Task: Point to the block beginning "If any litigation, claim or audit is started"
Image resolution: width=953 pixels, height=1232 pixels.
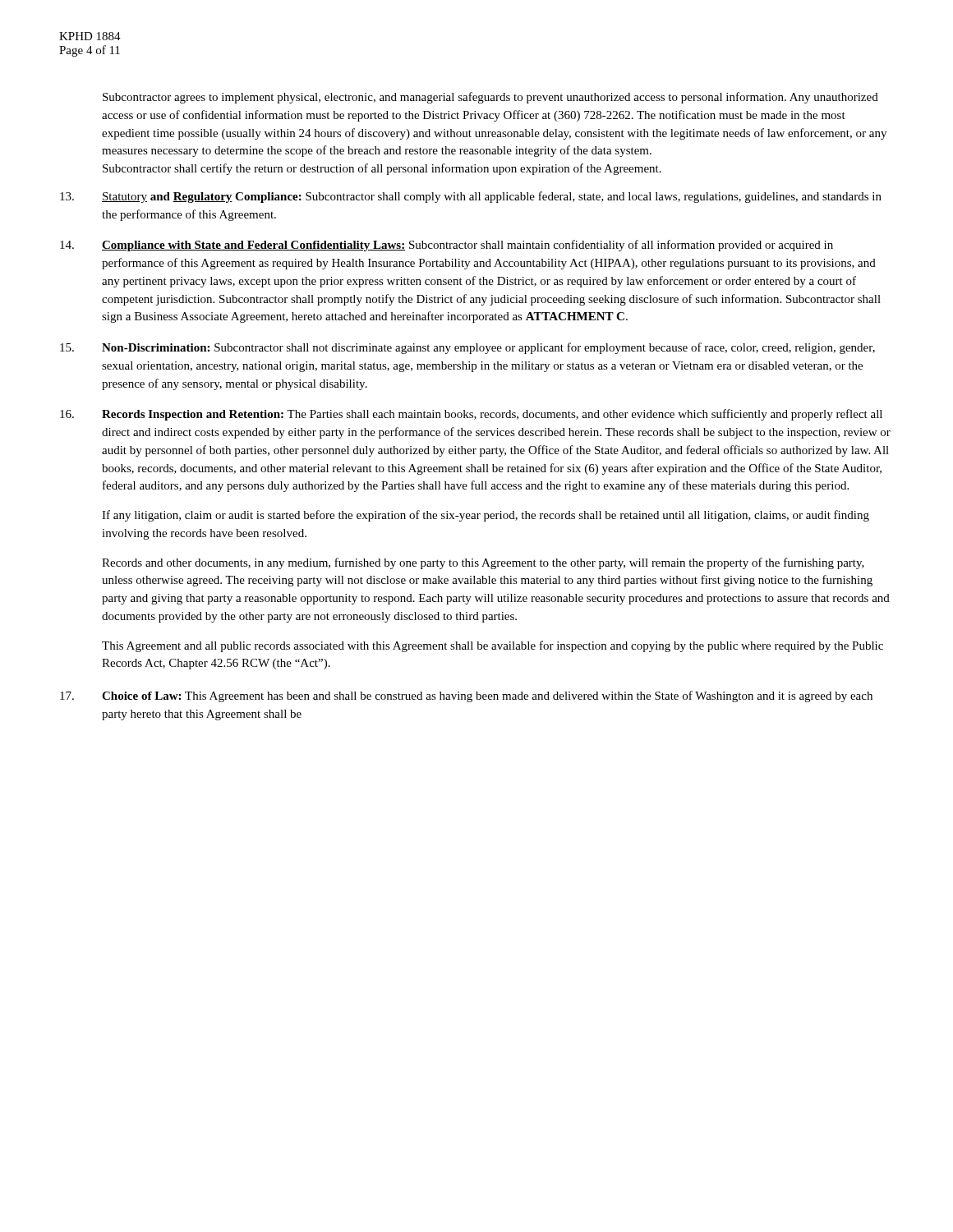Action: (486, 524)
